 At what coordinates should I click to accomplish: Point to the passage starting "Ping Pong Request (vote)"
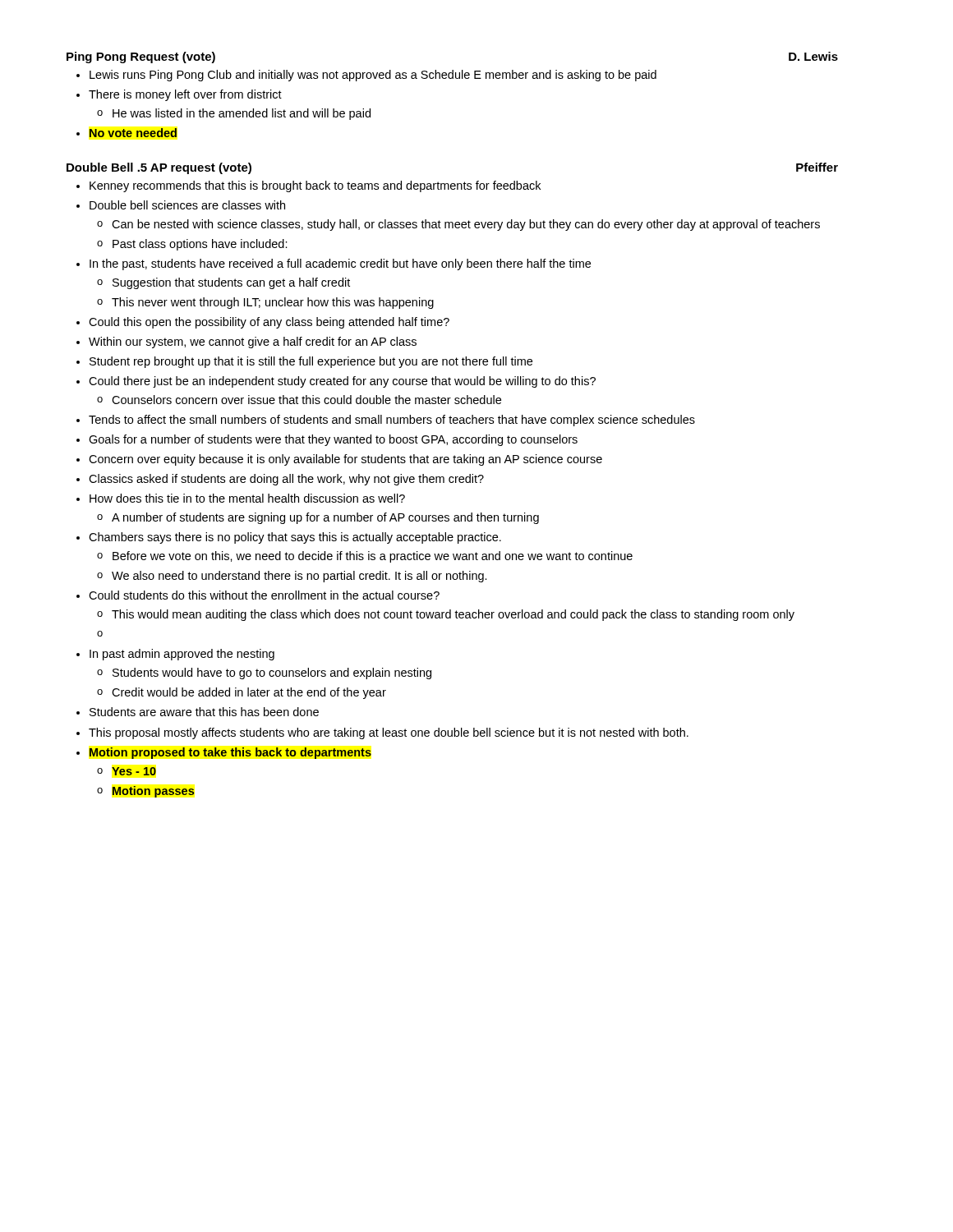pyautogui.click(x=143, y=57)
